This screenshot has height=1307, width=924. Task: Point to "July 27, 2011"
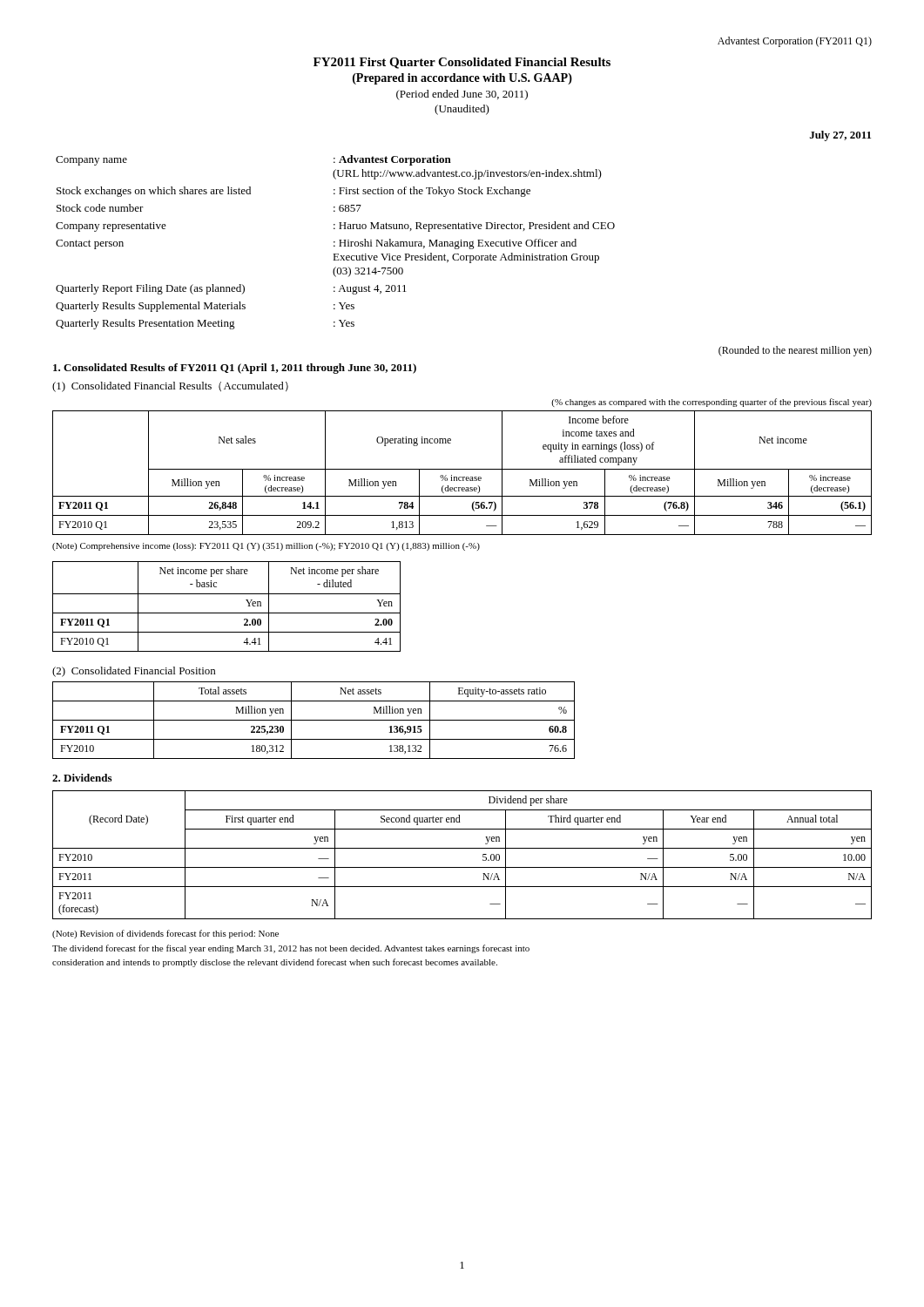coord(840,135)
